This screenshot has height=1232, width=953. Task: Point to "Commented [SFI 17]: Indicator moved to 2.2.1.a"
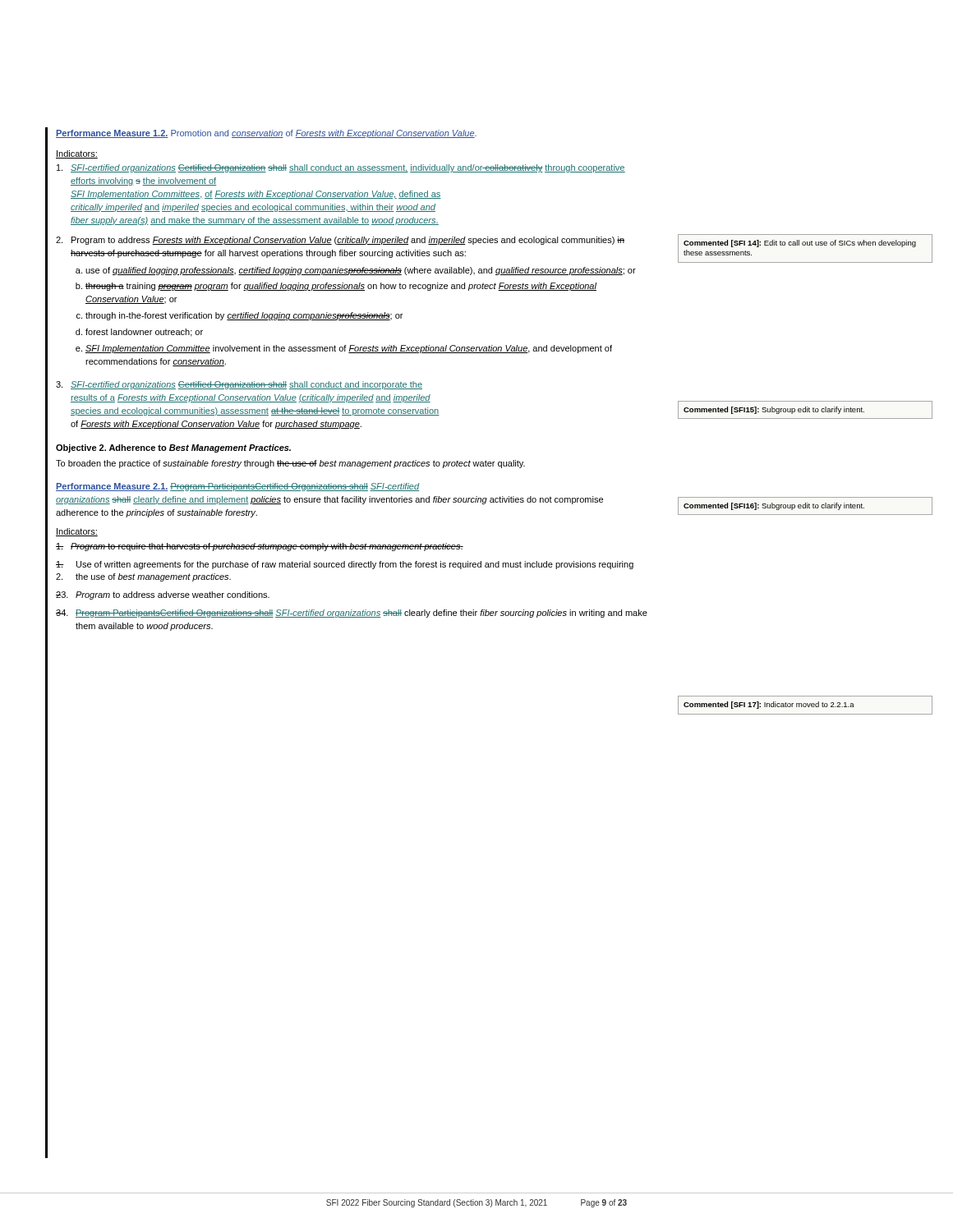click(x=805, y=705)
